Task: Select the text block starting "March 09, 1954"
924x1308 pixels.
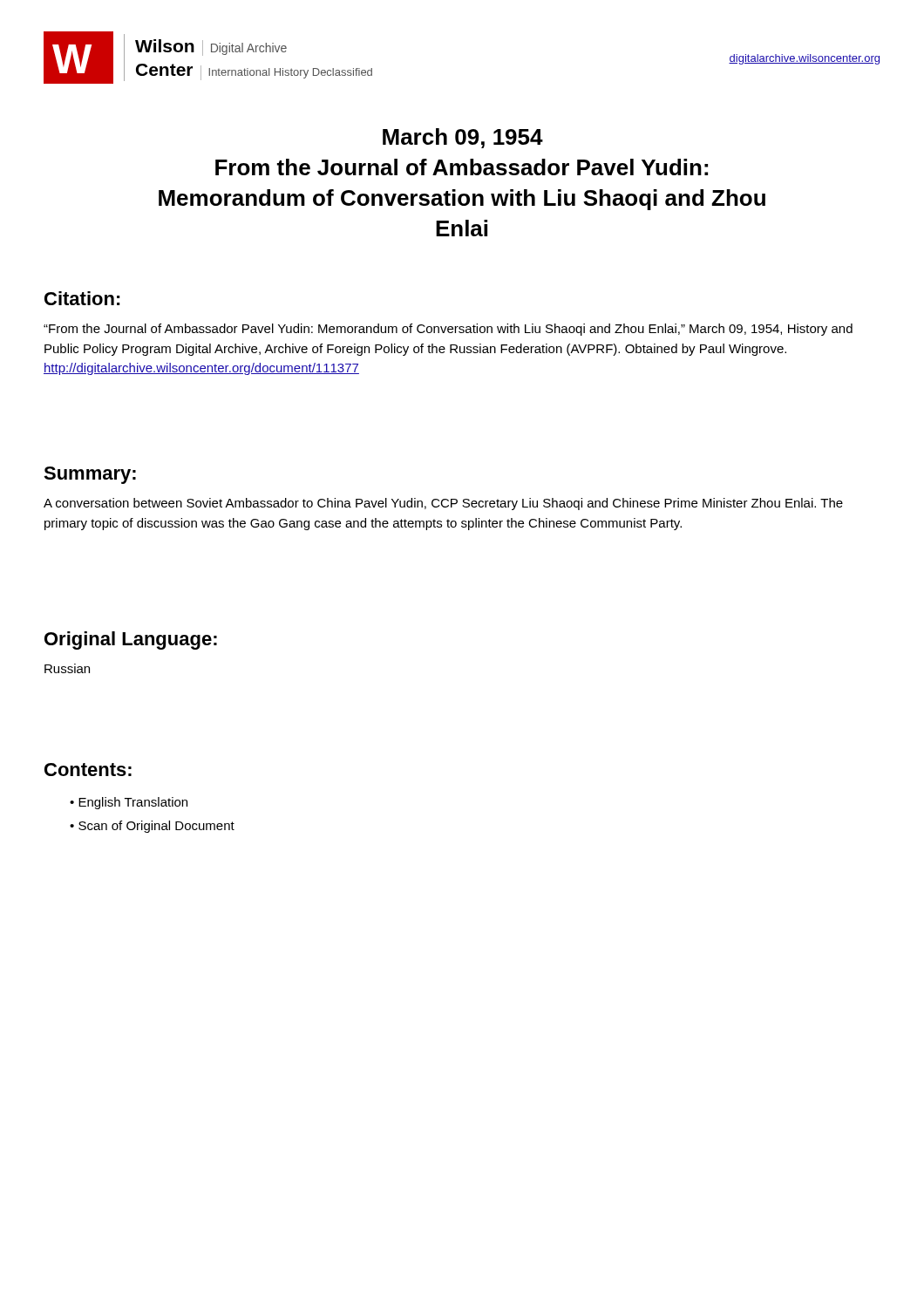Action: 462,183
